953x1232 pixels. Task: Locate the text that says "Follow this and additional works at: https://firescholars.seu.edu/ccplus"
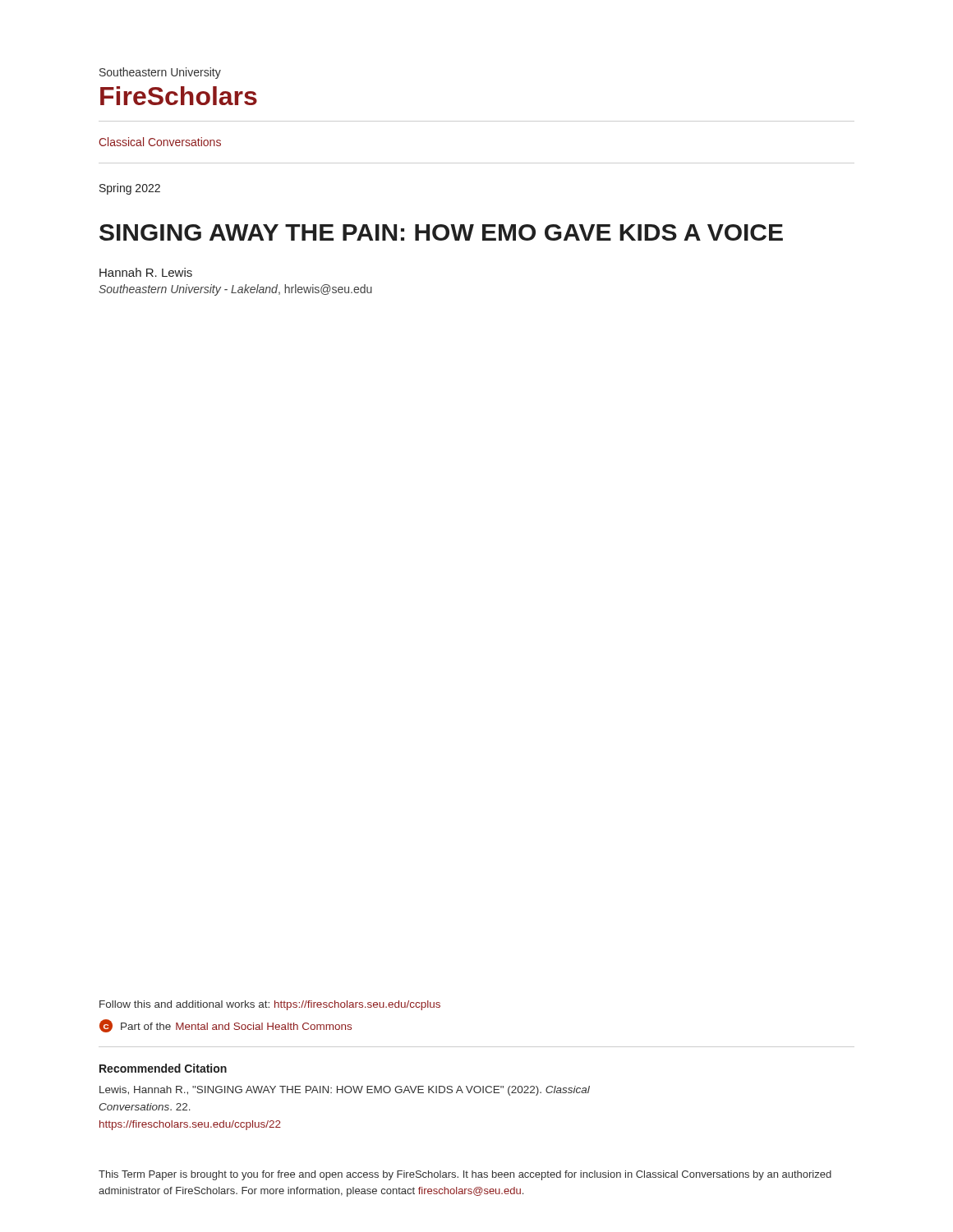(270, 1004)
